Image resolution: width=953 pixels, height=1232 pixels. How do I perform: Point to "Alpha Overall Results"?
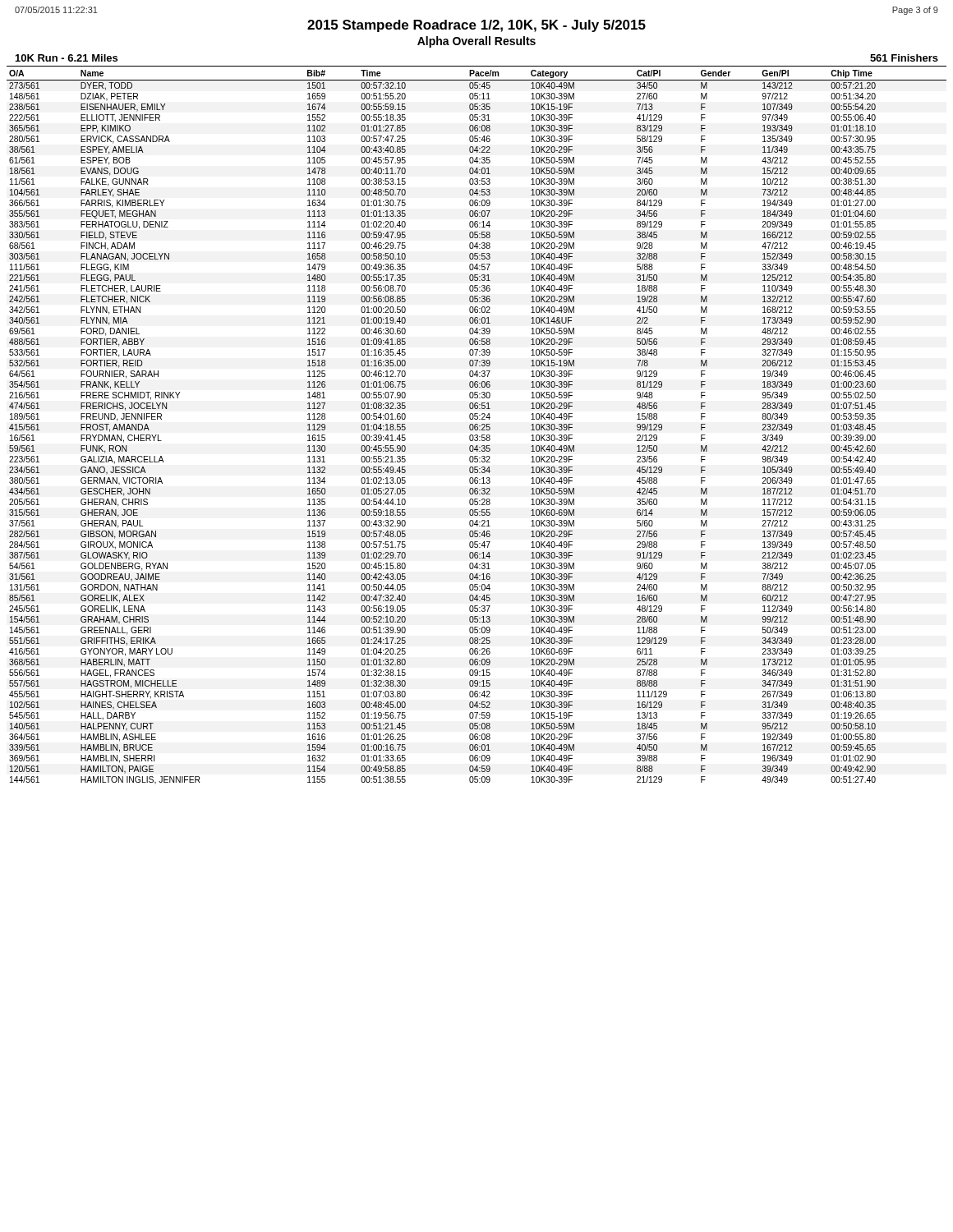tap(476, 41)
